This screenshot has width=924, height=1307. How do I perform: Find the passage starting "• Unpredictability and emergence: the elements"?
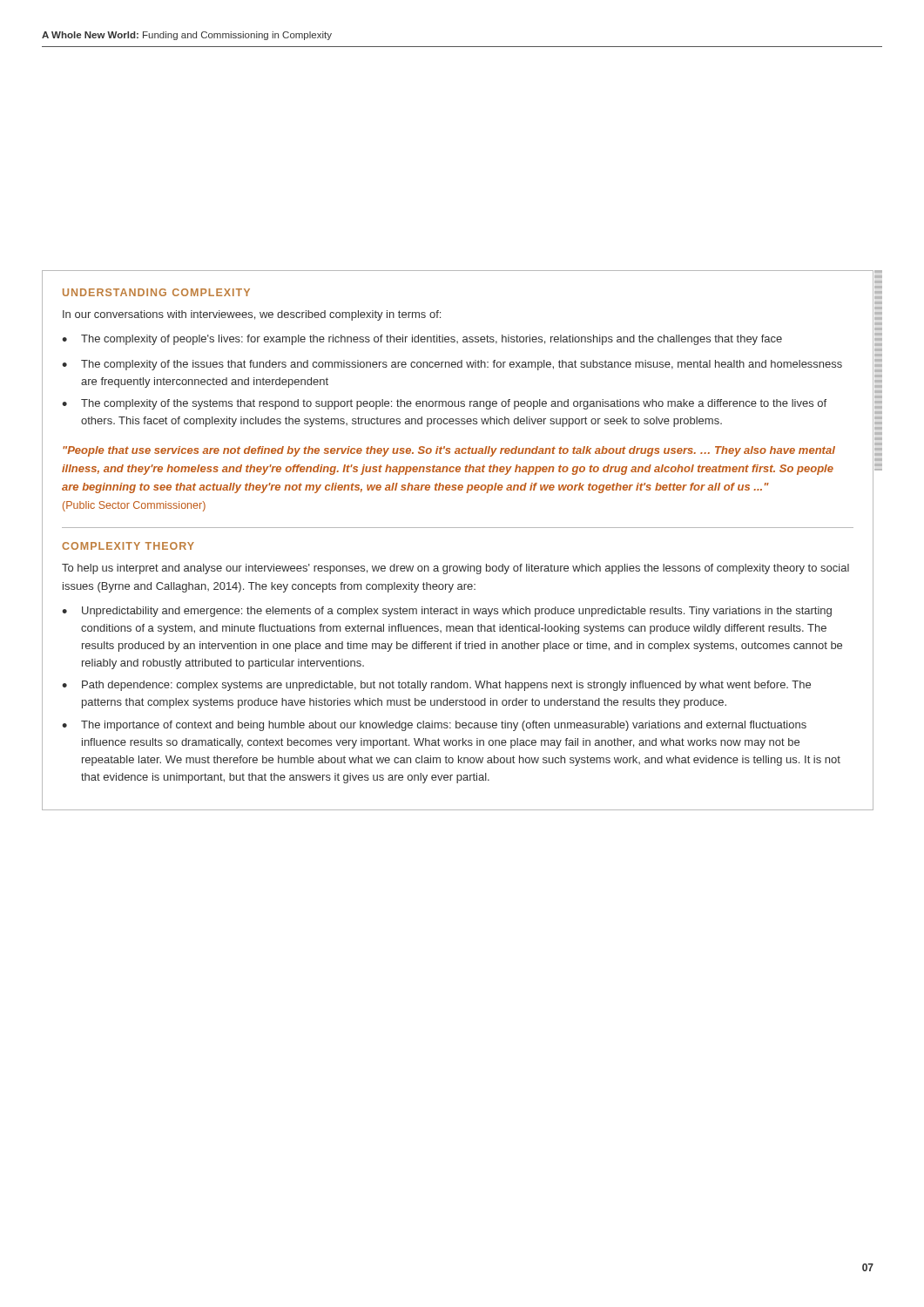[x=458, y=637]
